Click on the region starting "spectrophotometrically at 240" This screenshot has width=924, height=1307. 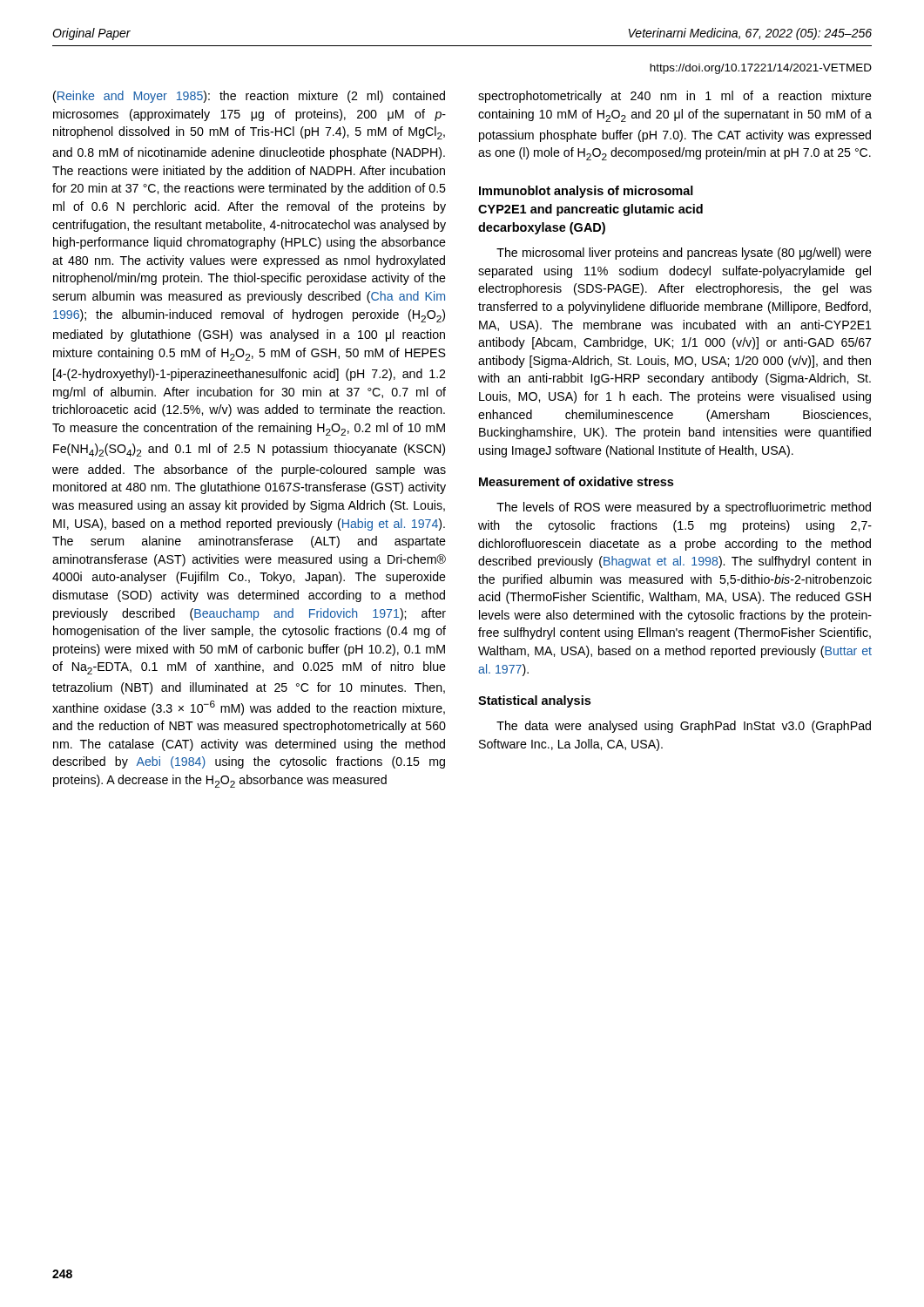[x=675, y=126]
